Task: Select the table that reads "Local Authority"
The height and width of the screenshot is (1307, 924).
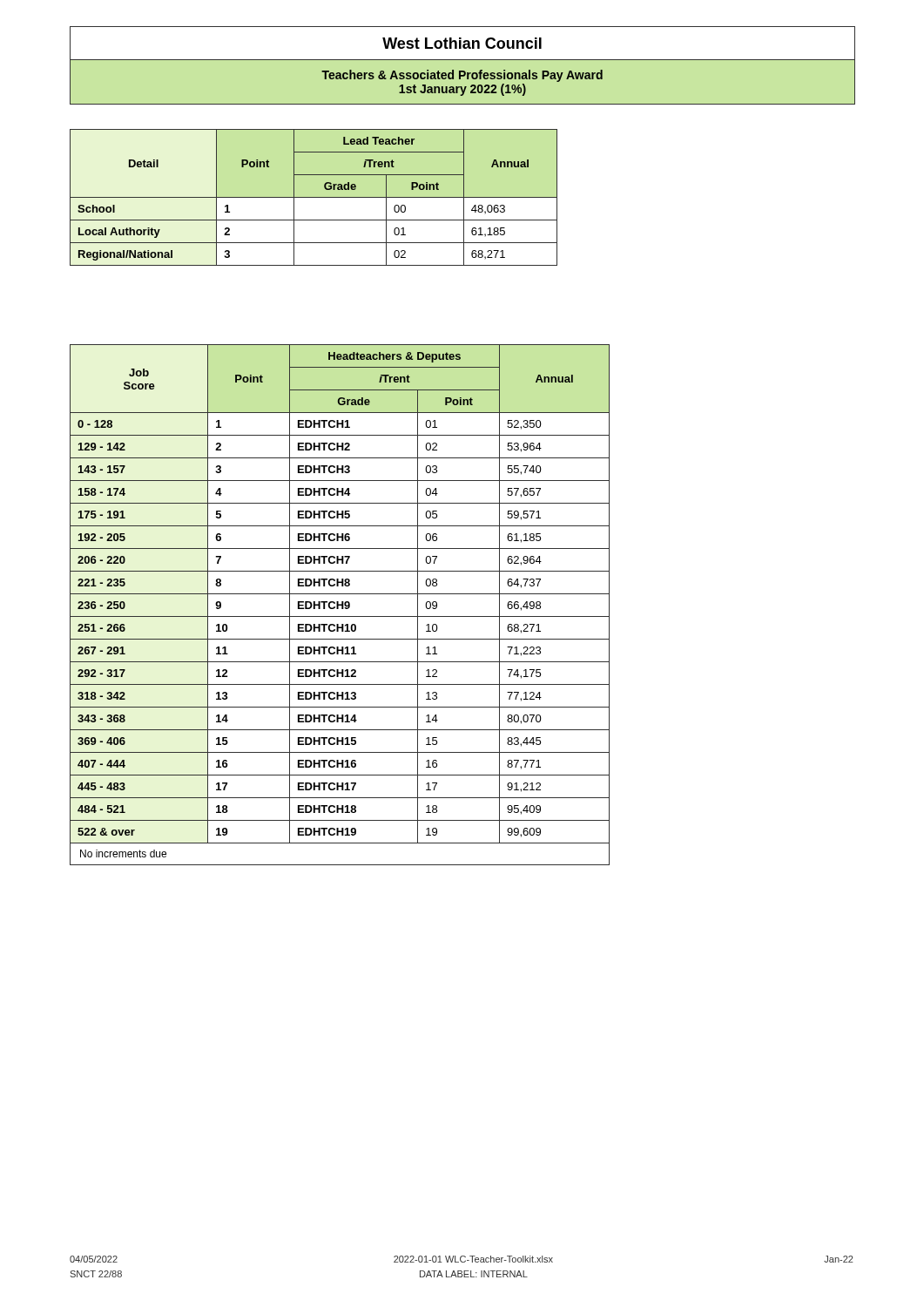Action: tap(314, 197)
